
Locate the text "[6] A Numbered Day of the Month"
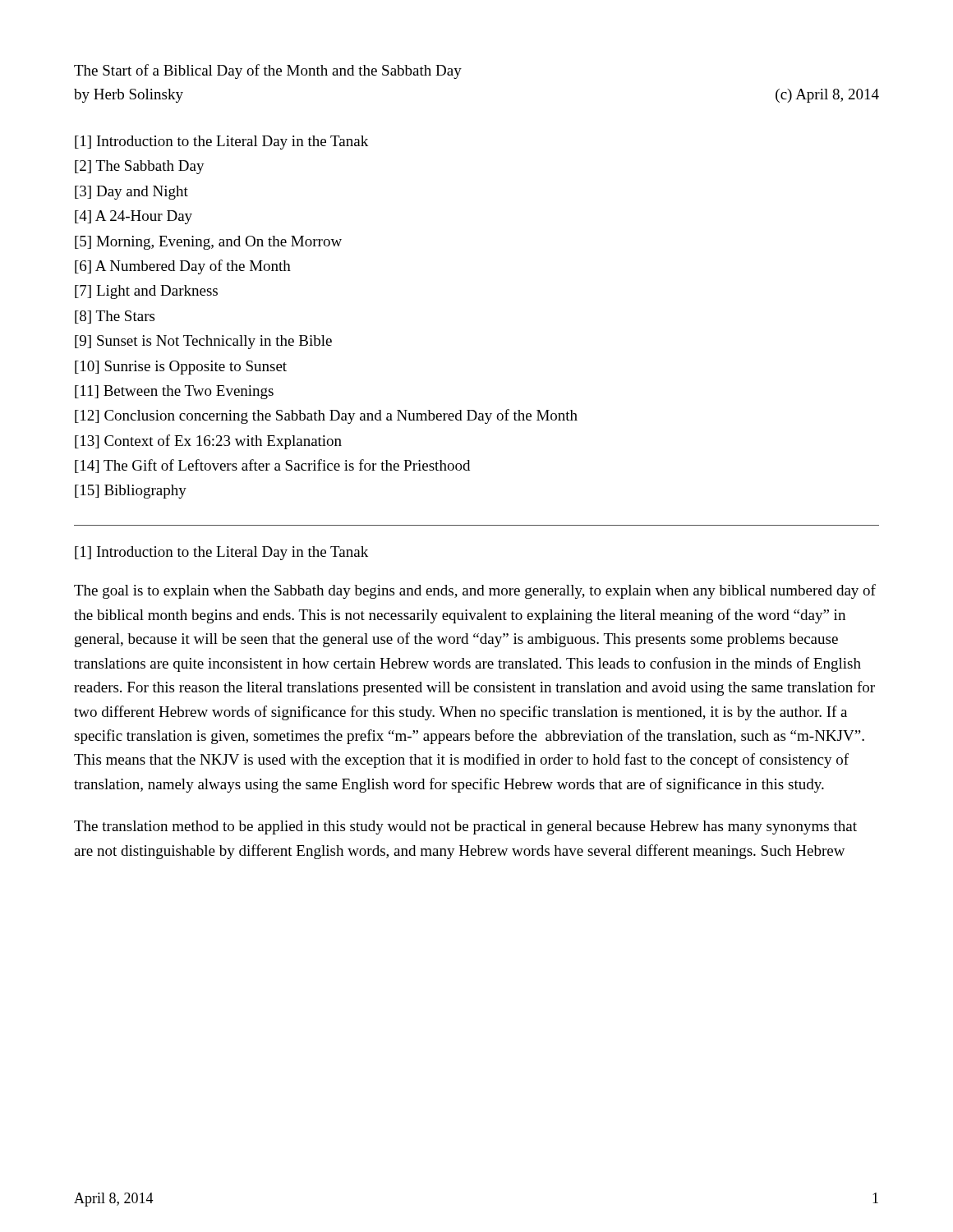[x=182, y=266]
